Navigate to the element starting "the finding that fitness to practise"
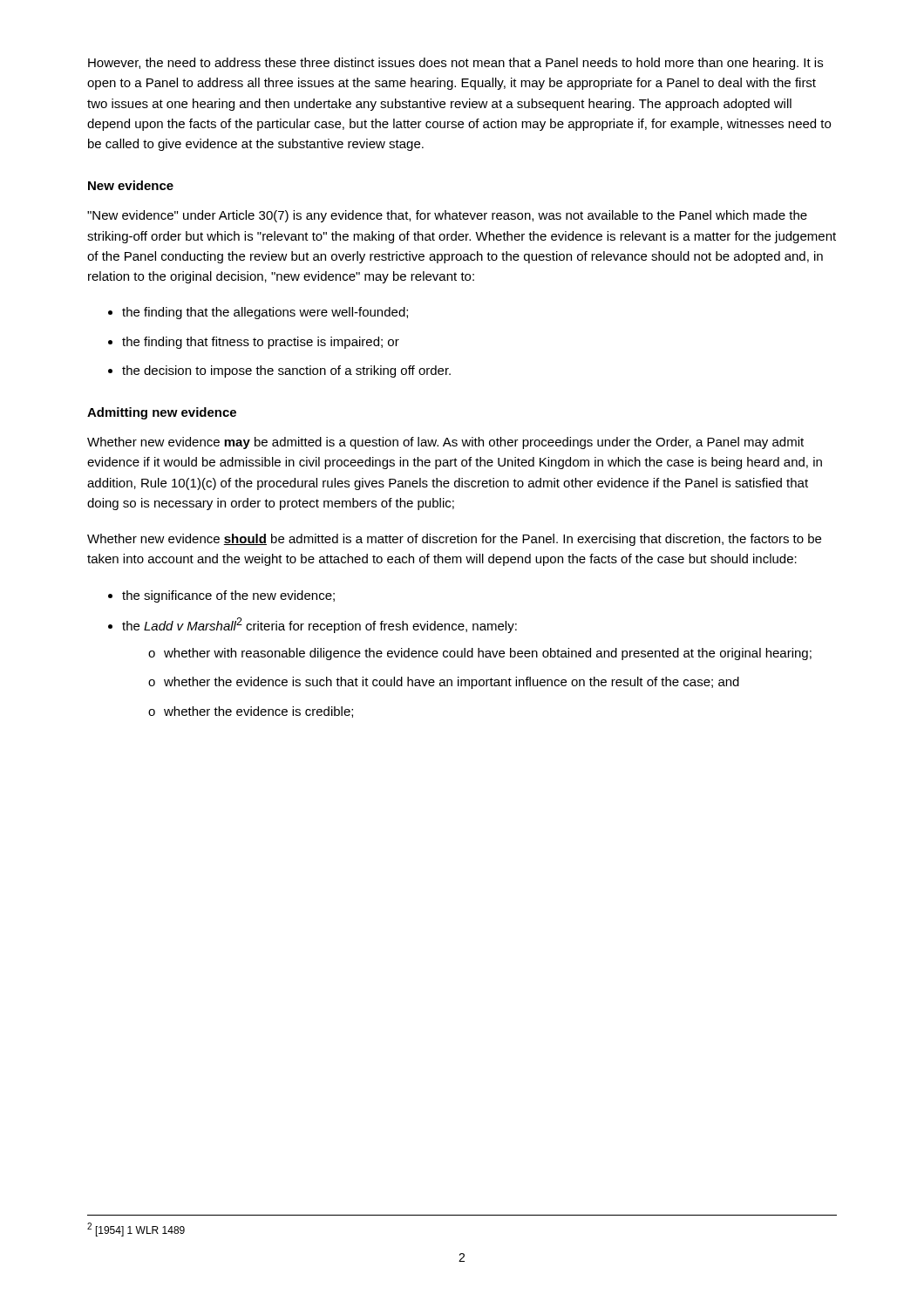Viewport: 924px width, 1308px height. [x=261, y=341]
